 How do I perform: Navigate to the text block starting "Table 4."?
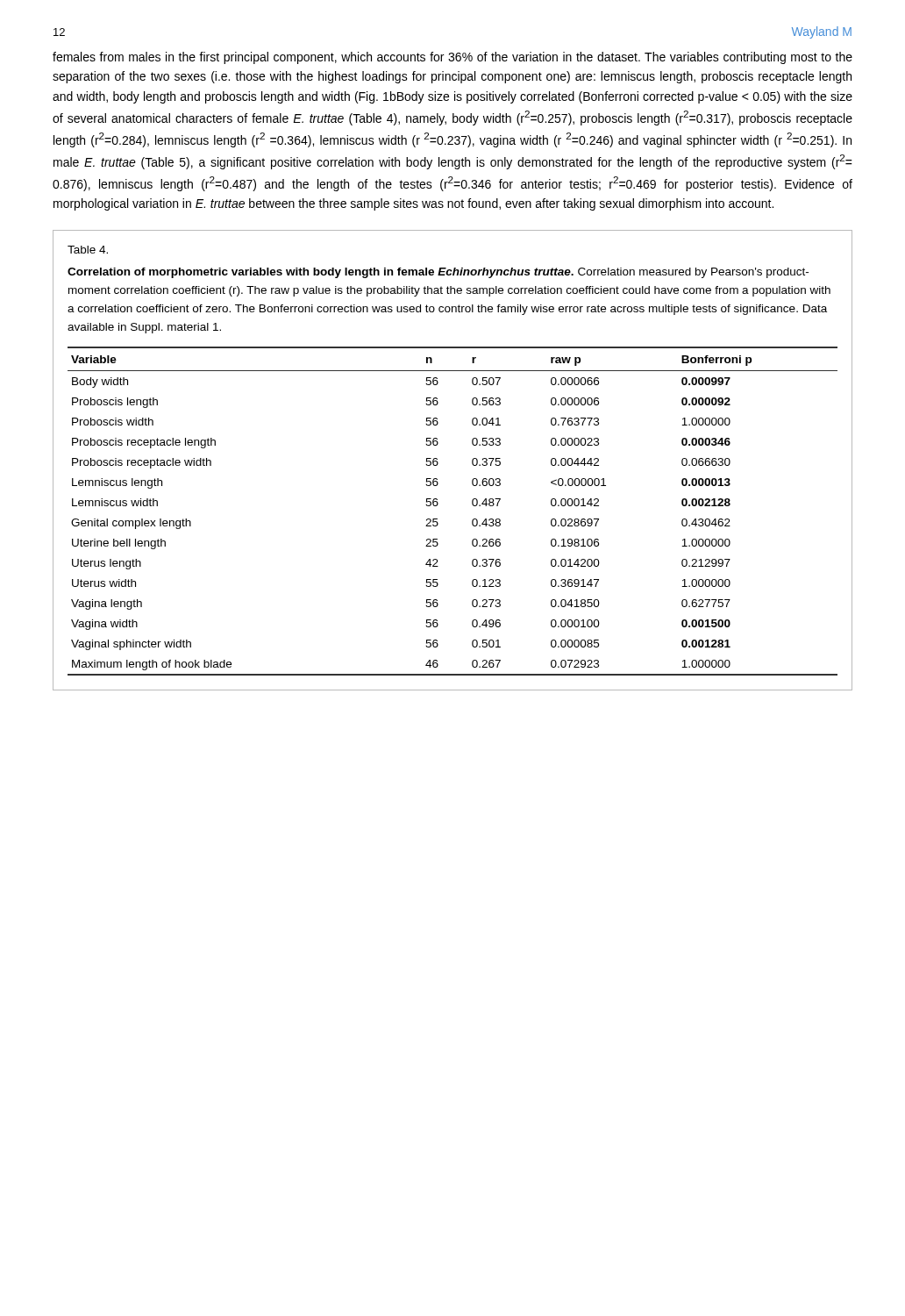click(88, 249)
